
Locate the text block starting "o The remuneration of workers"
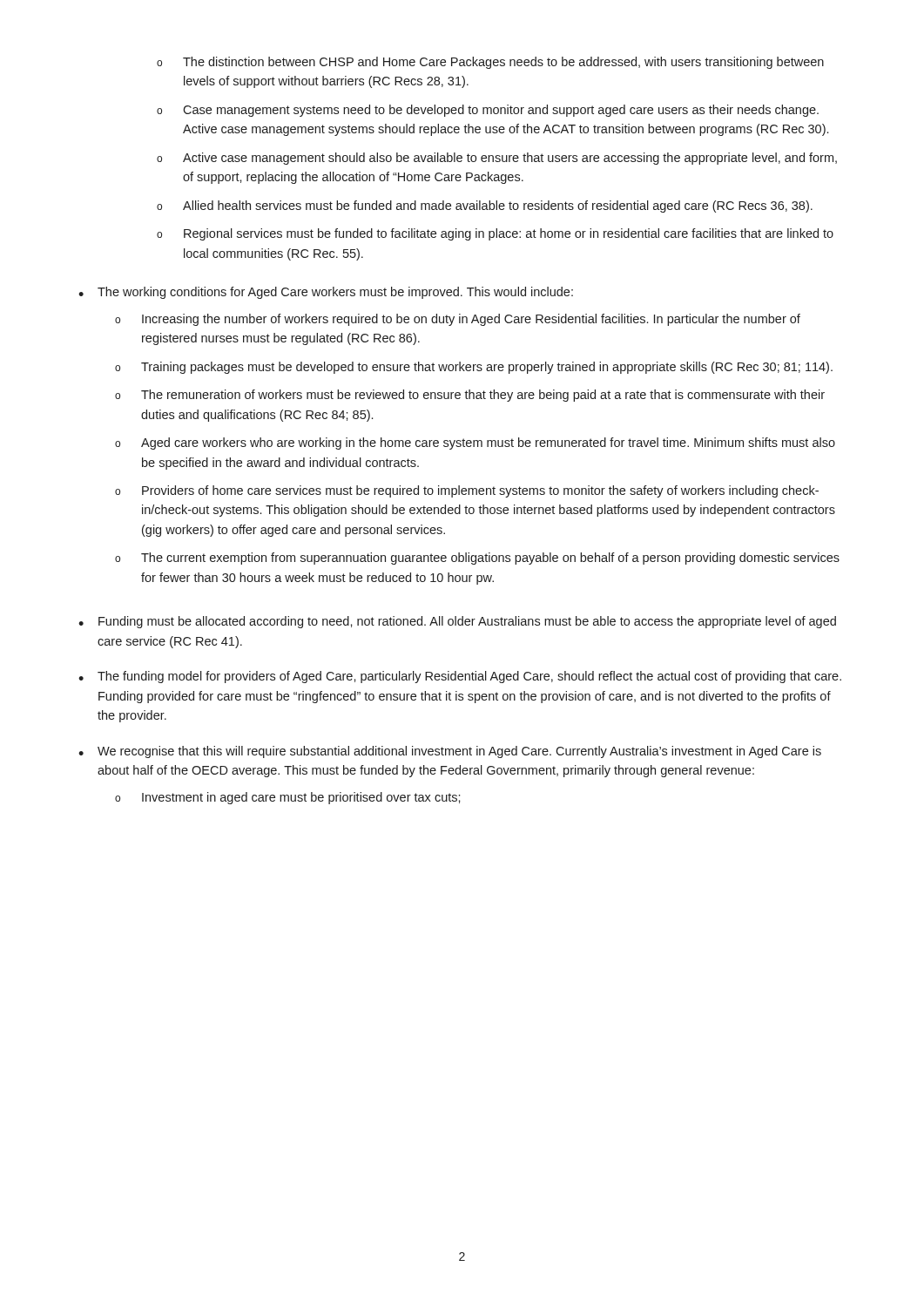[480, 405]
